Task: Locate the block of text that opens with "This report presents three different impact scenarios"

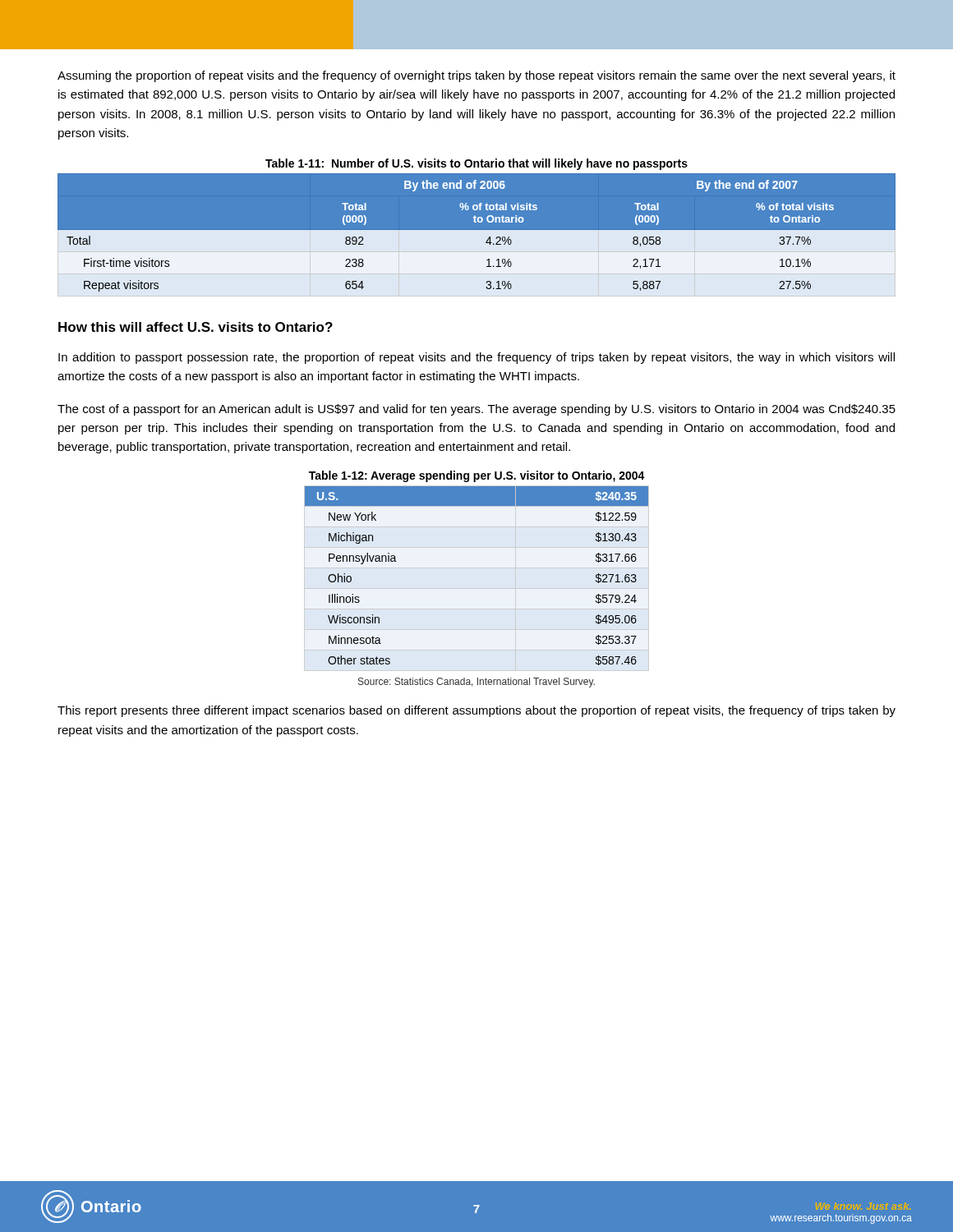Action: tap(476, 720)
